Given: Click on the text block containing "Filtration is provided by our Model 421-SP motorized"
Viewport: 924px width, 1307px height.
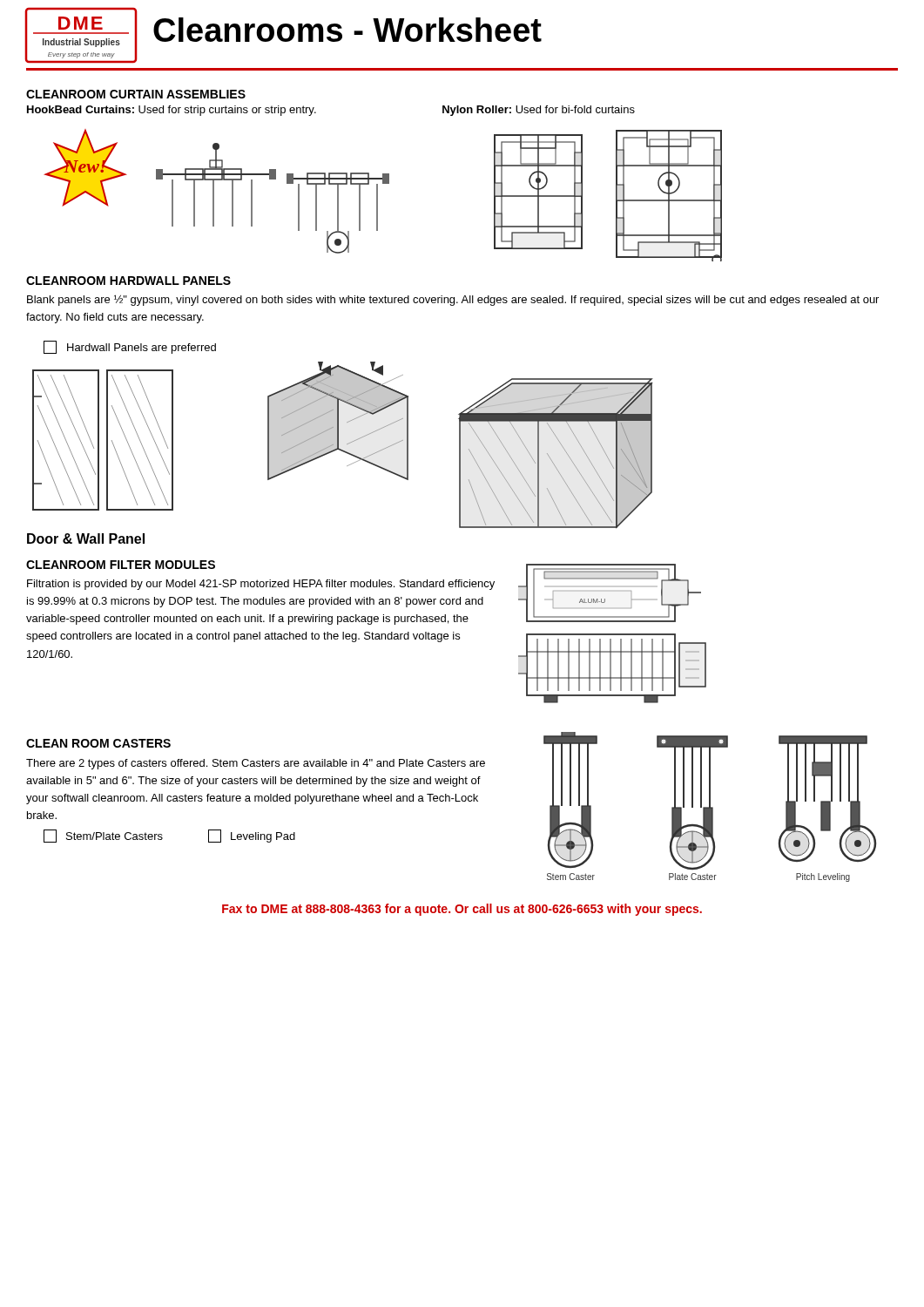Looking at the screenshot, I should pyautogui.click(x=261, y=618).
